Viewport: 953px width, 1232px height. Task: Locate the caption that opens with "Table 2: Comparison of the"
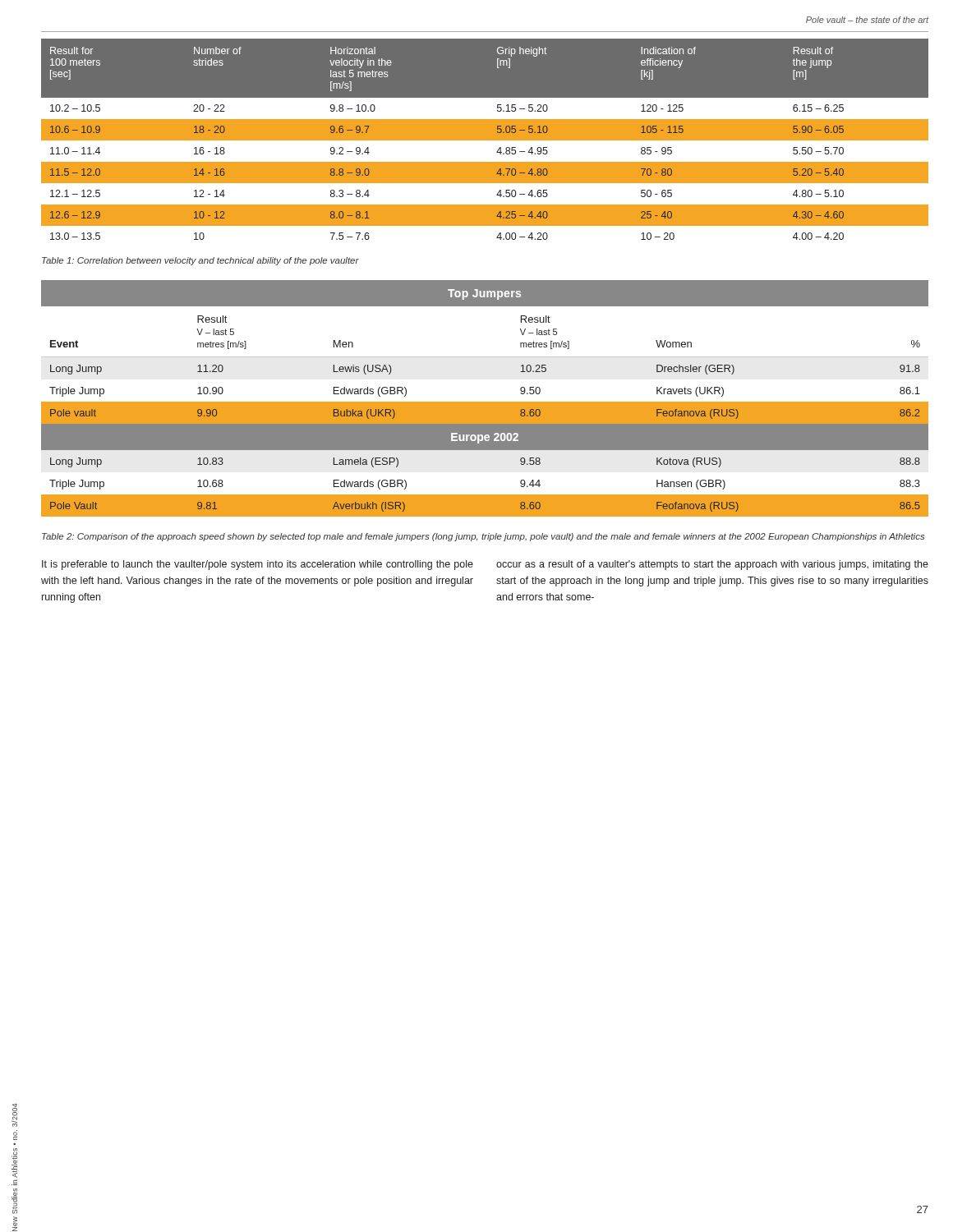click(483, 536)
